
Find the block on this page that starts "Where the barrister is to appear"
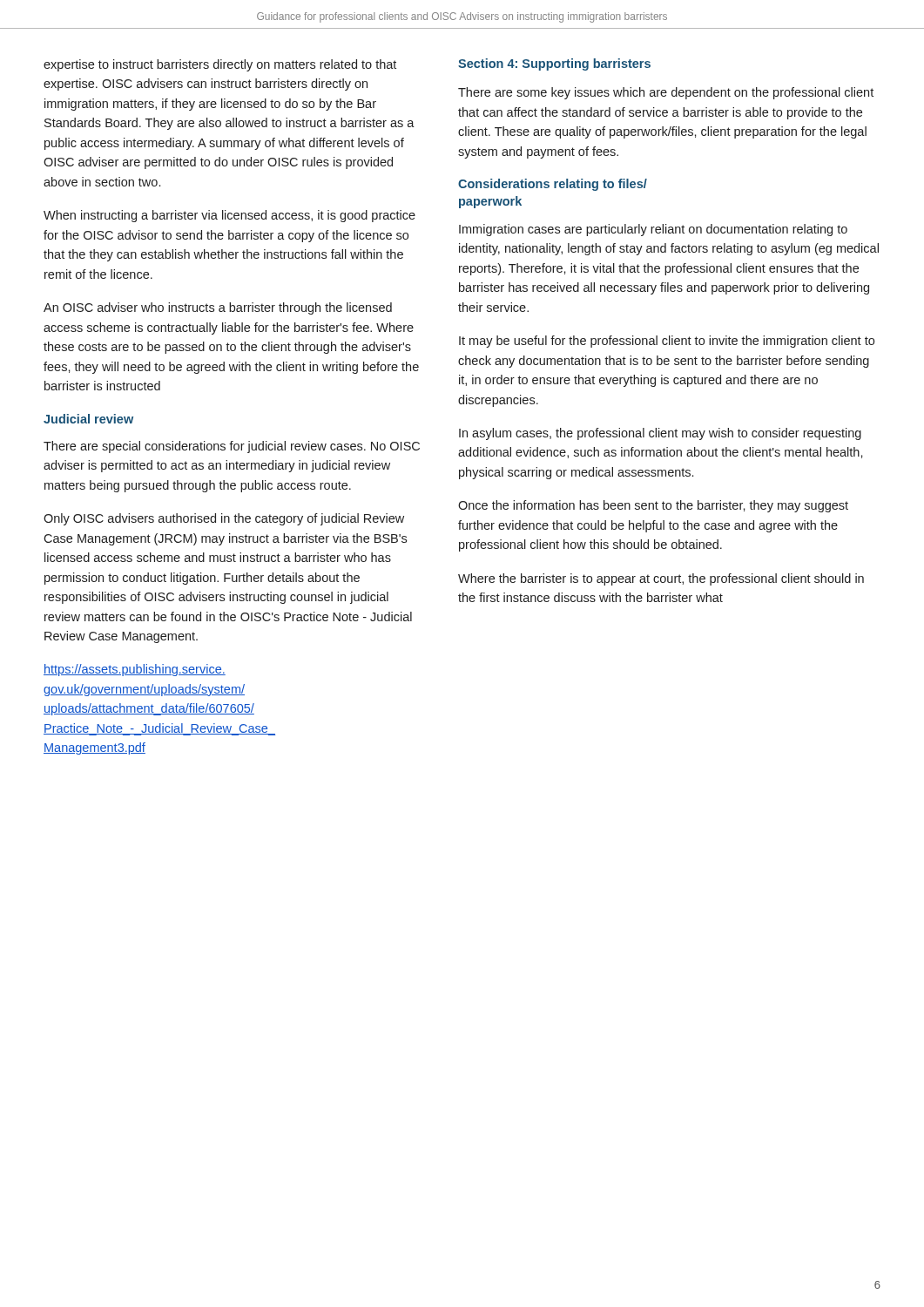(669, 588)
